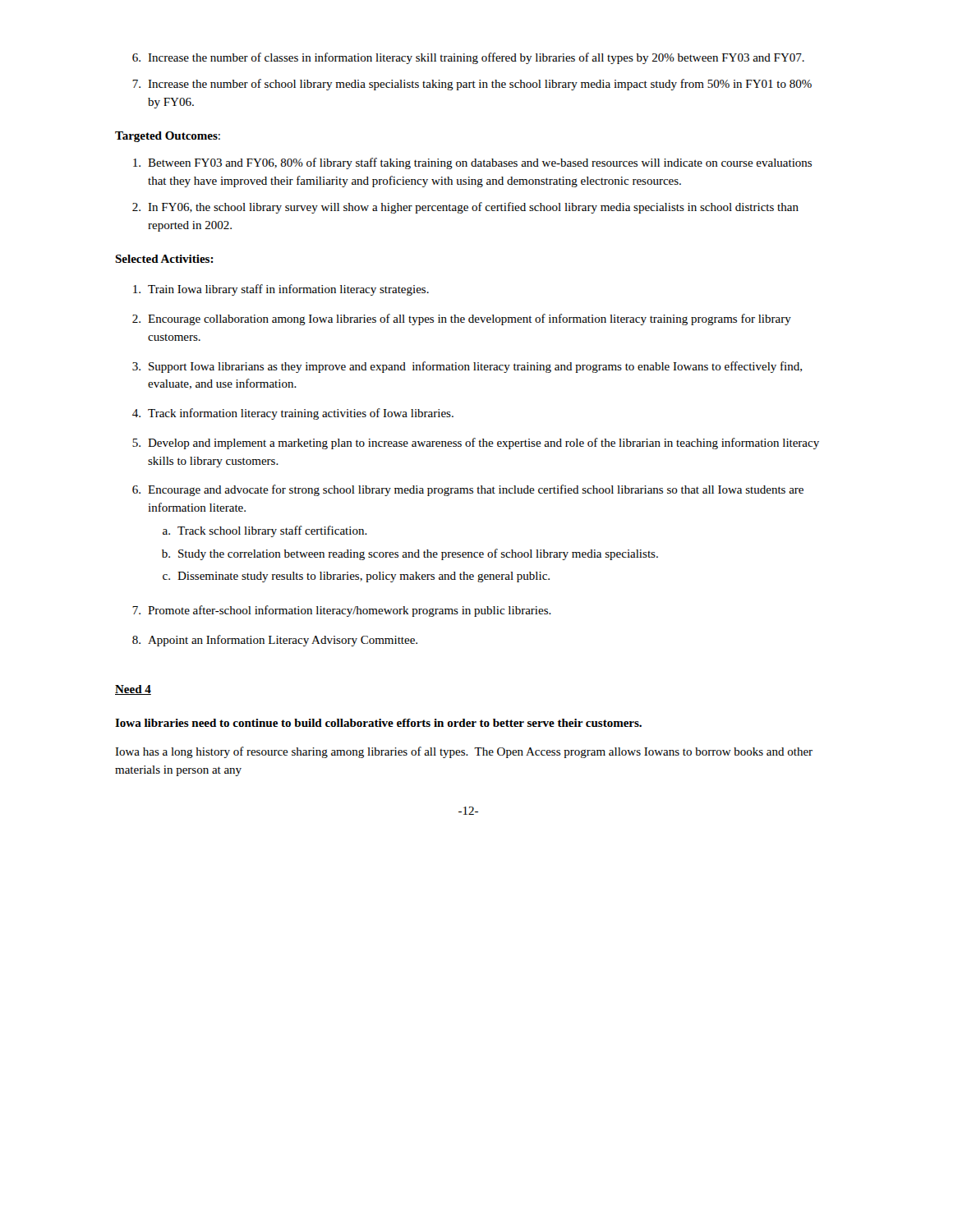This screenshot has width=953, height=1232.
Task: Navigate to the text block starting "5. Develop and implement a marketing plan to"
Action: [468, 452]
